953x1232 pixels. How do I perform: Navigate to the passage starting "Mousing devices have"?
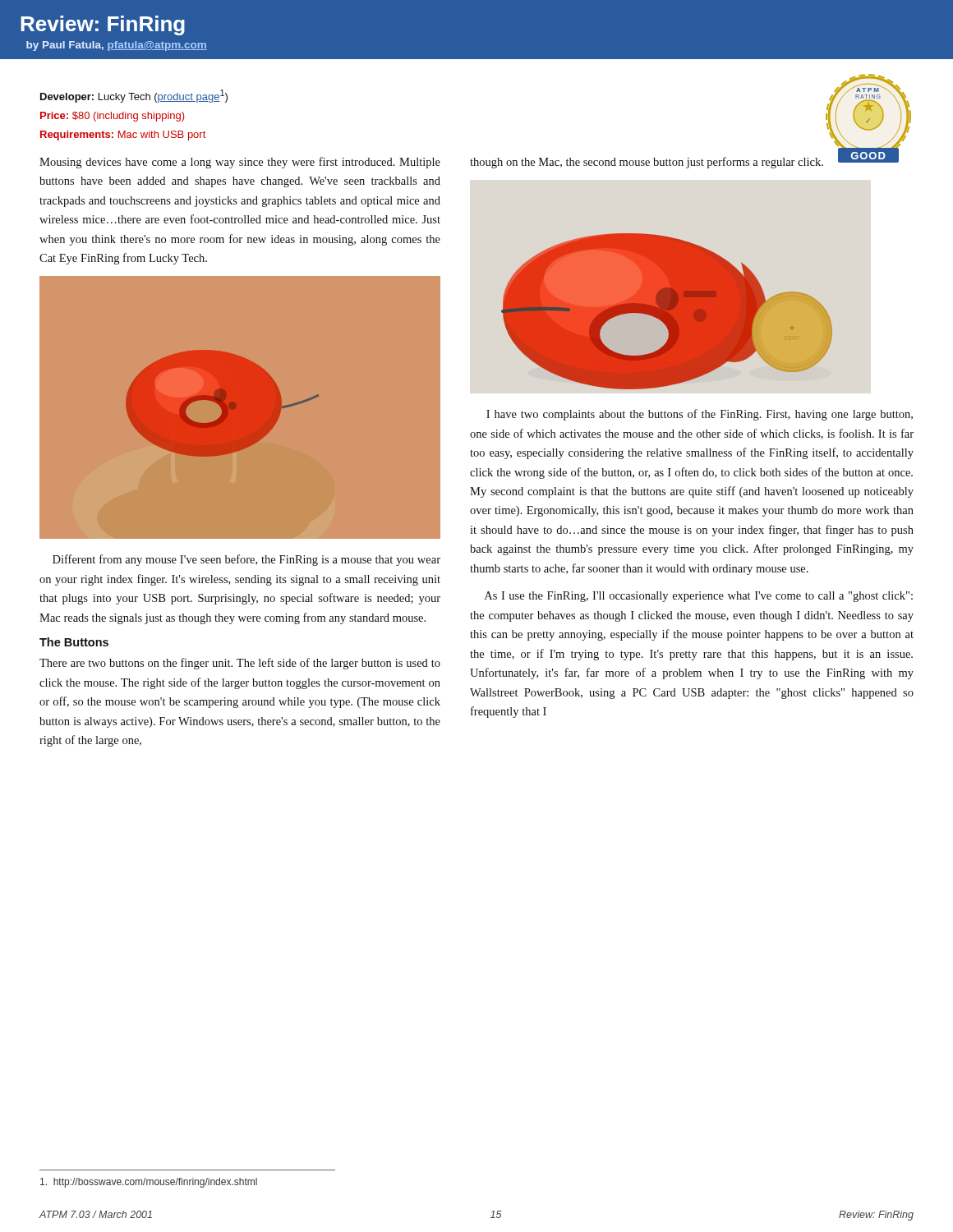(240, 210)
